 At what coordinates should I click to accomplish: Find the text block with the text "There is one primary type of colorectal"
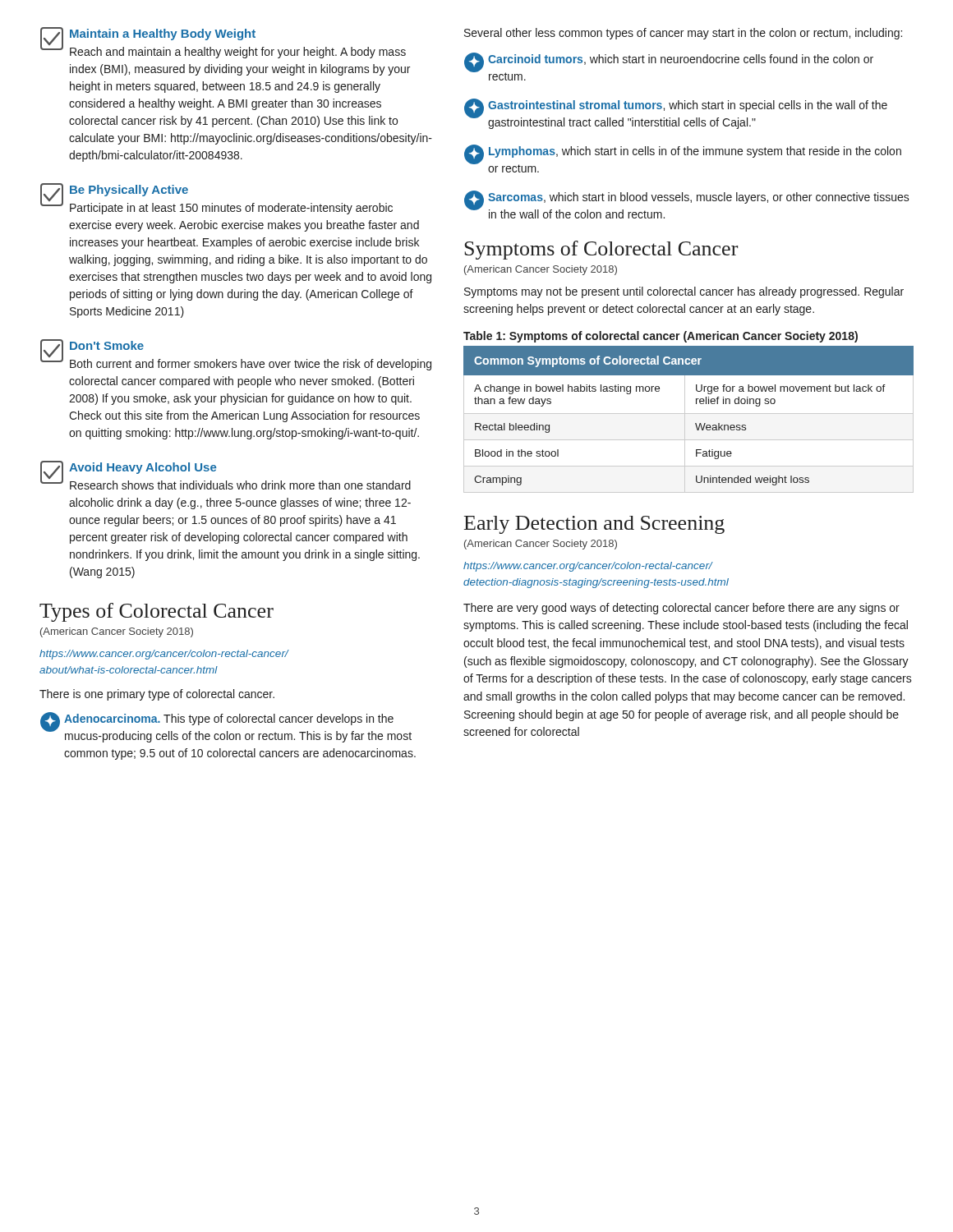point(157,694)
